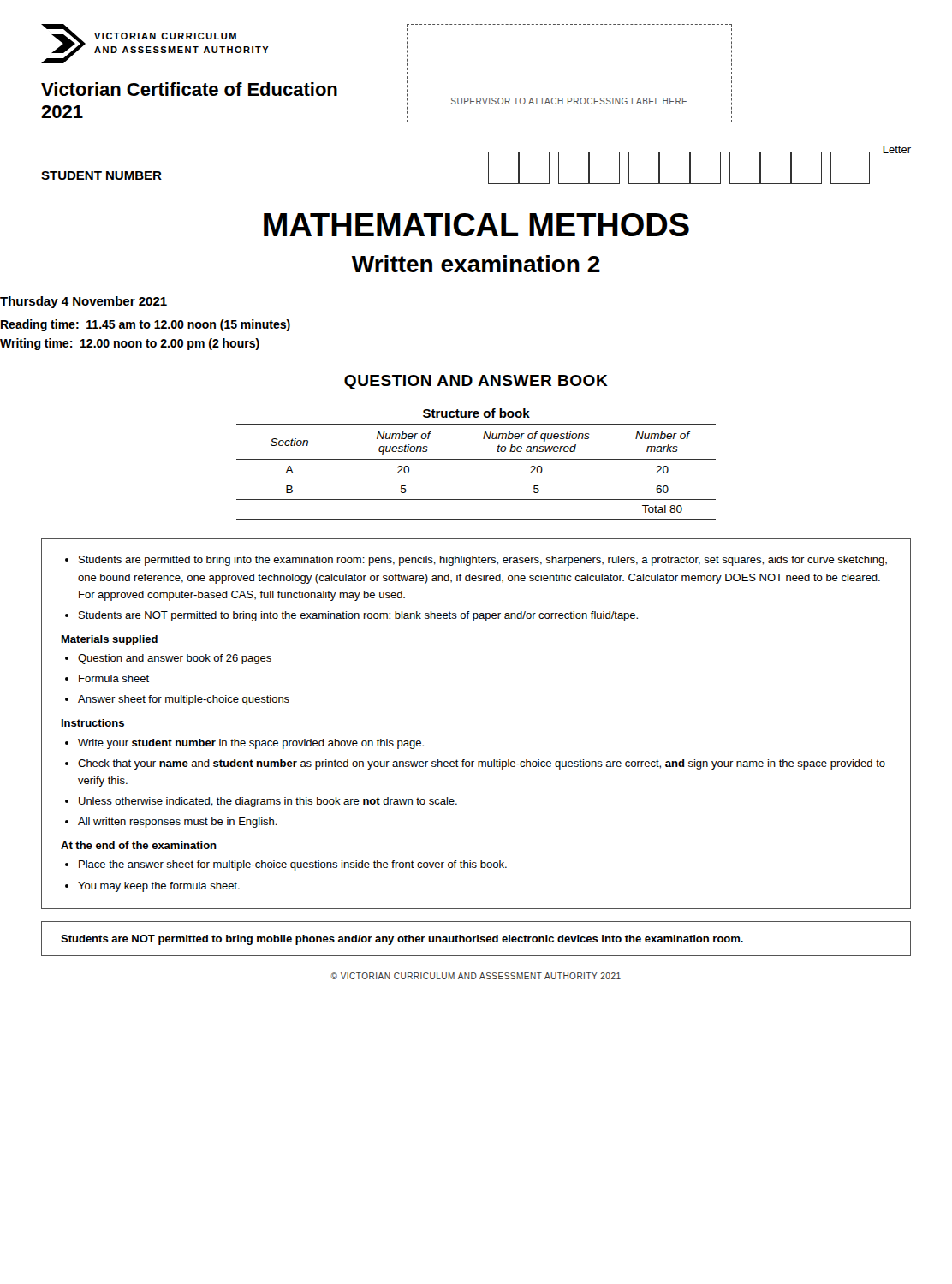This screenshot has width=952, height=1284.
Task: Select the region starting "Reading time: 11.45 am to 12.00 noon (15"
Action: point(145,334)
